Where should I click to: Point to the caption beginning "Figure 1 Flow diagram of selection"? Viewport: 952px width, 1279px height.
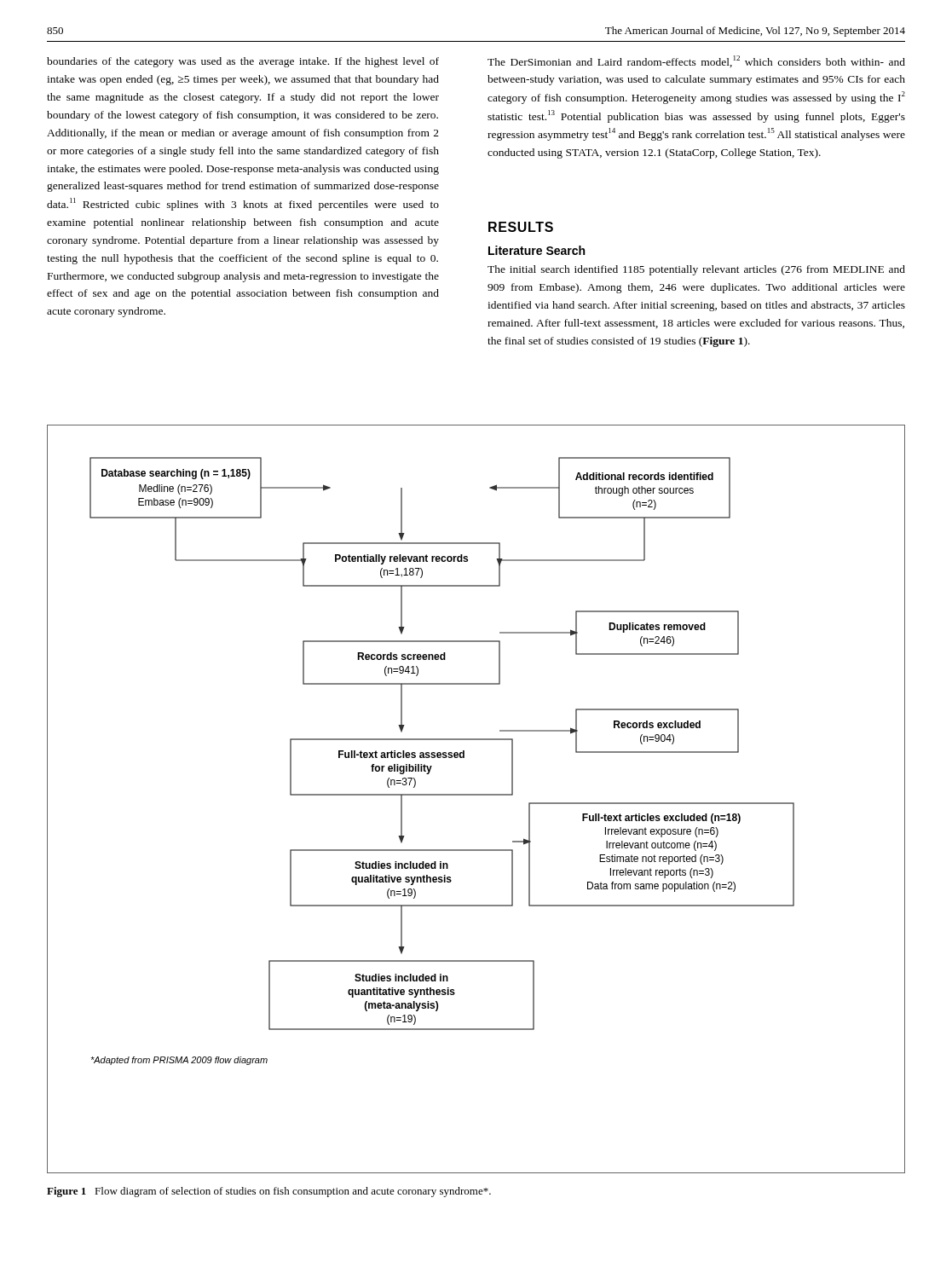point(269,1191)
